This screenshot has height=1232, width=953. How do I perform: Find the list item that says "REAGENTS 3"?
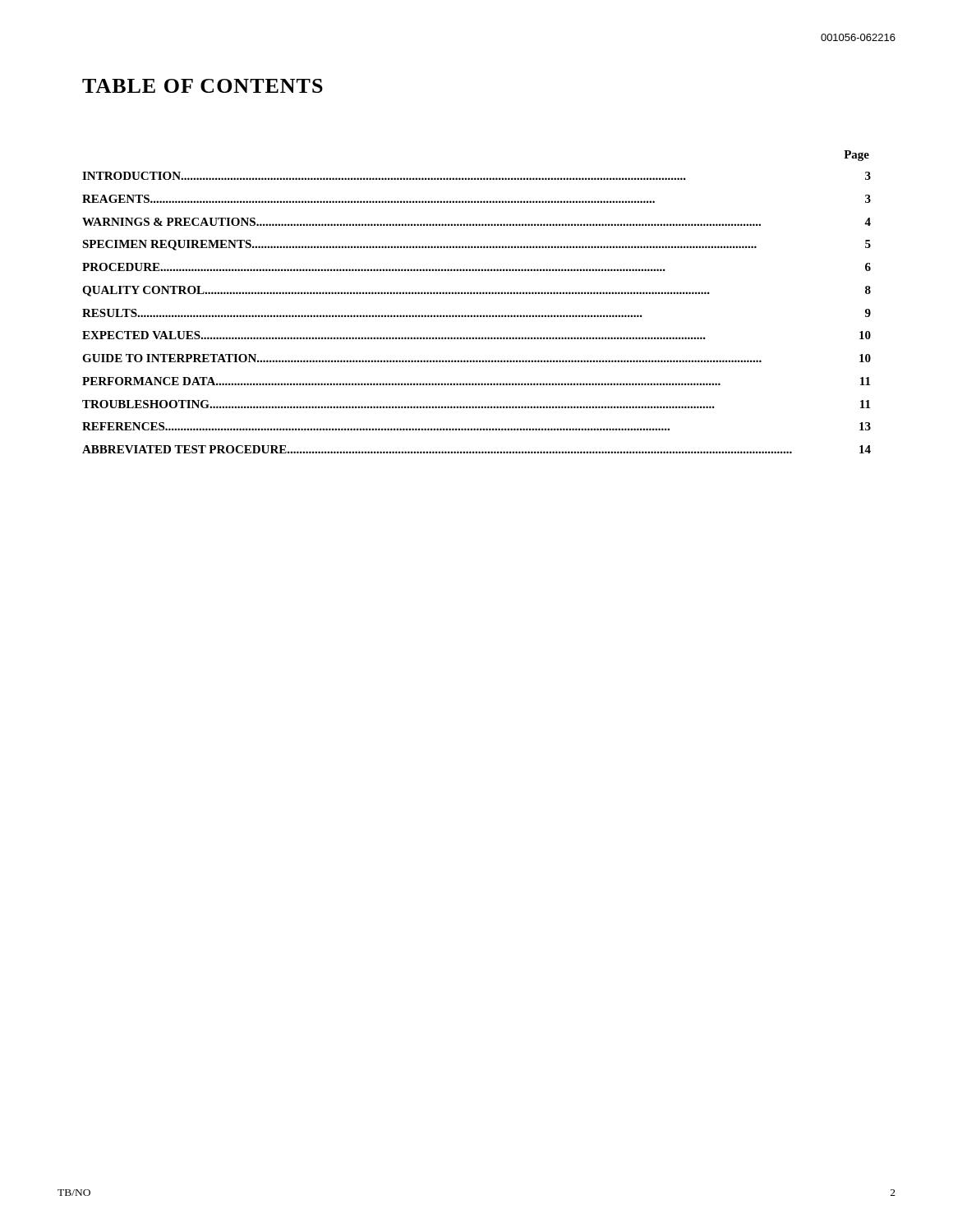click(476, 199)
